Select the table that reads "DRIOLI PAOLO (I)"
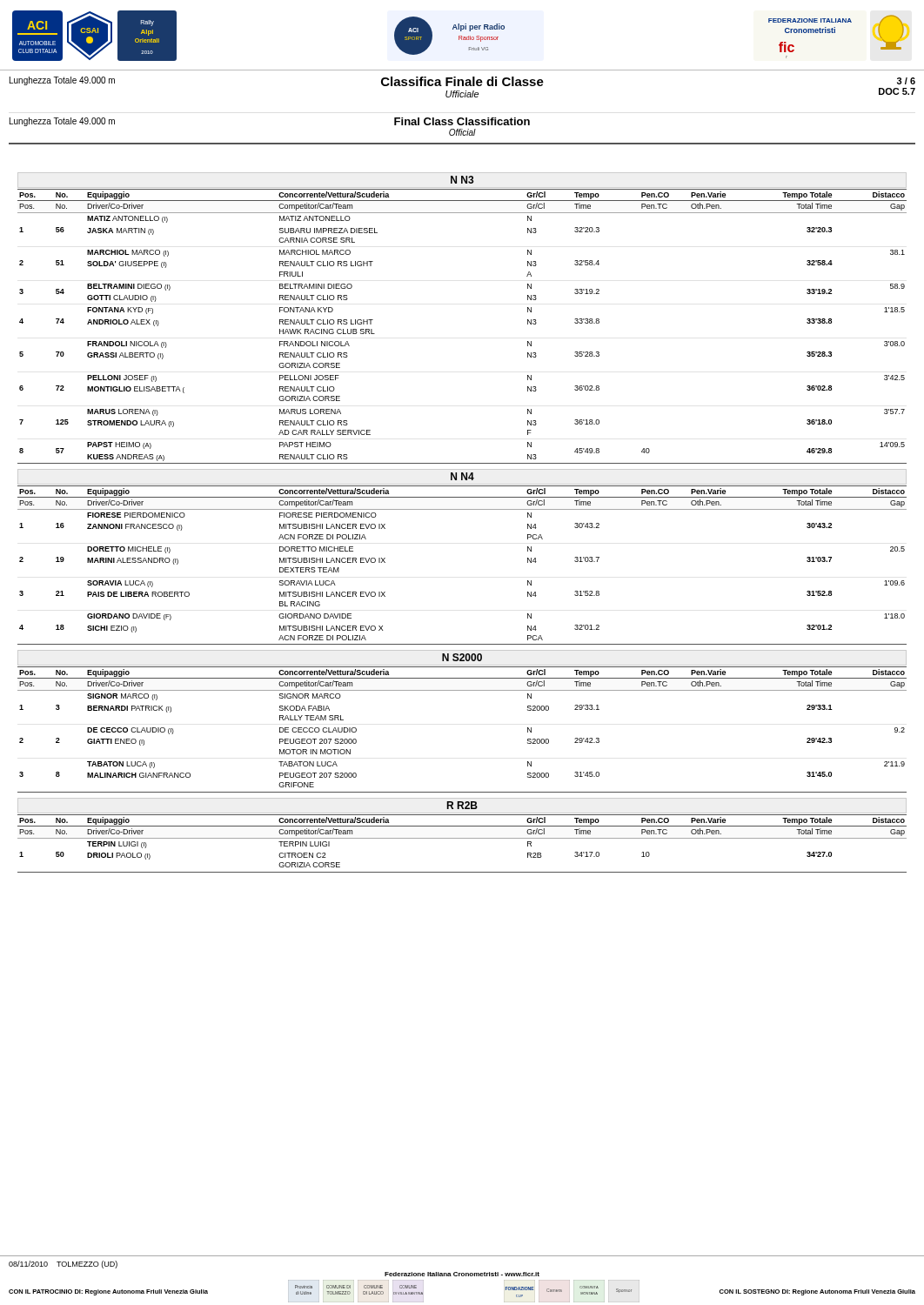This screenshot has width=924, height=1305. point(462,843)
